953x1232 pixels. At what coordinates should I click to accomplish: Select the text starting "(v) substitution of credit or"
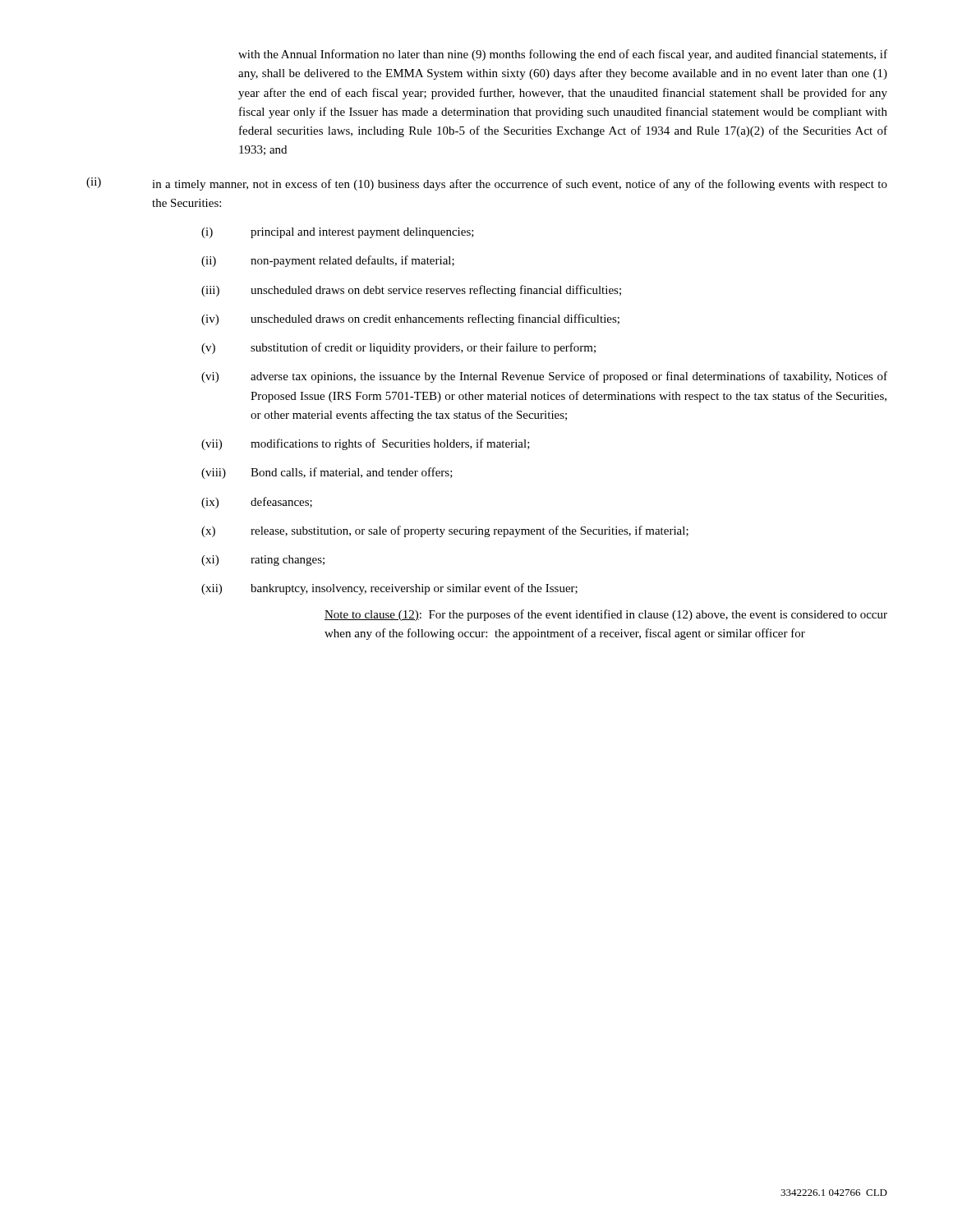point(544,348)
